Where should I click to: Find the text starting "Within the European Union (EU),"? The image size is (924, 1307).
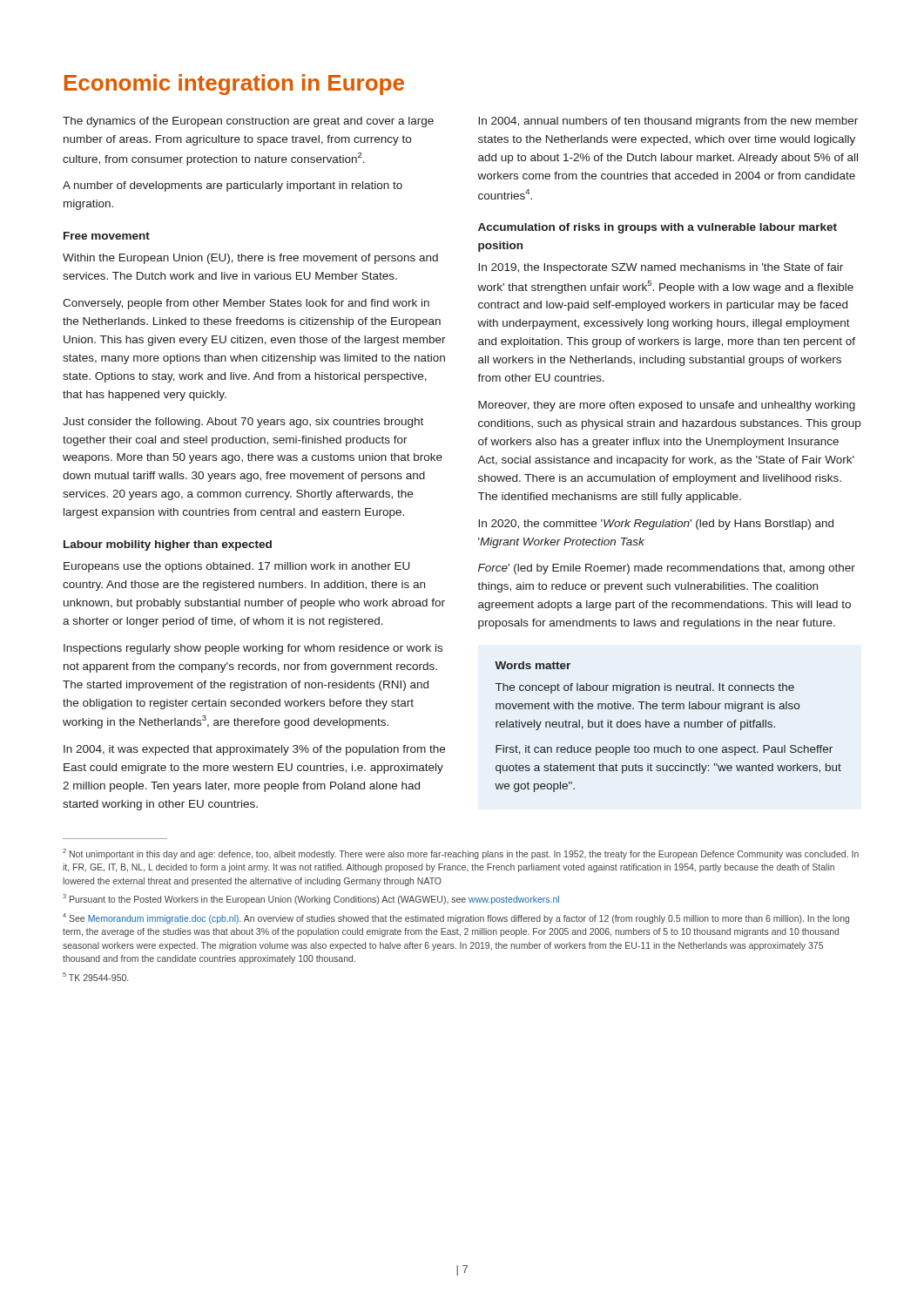[x=255, y=268]
